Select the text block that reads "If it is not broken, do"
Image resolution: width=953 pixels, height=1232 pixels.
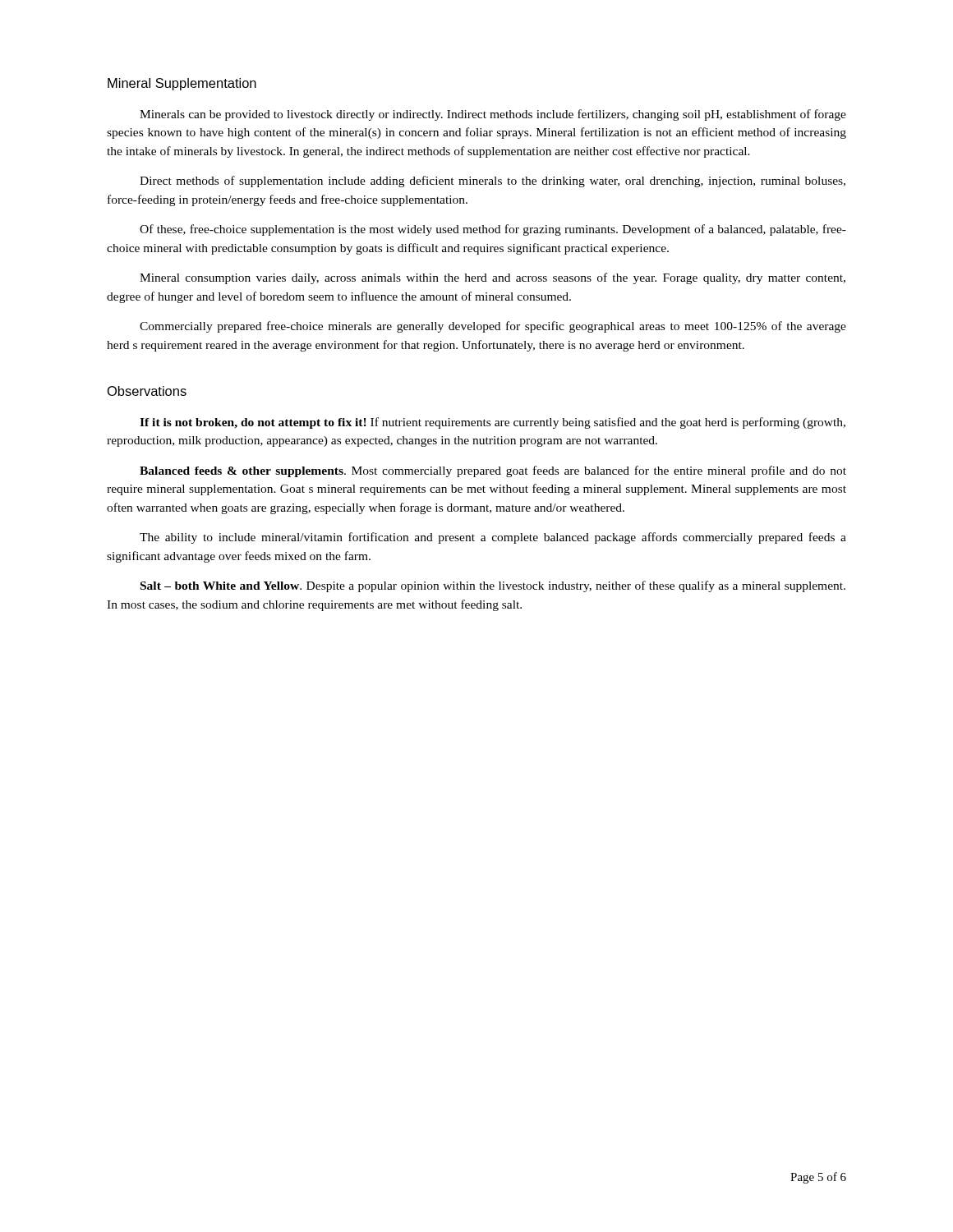[476, 431]
